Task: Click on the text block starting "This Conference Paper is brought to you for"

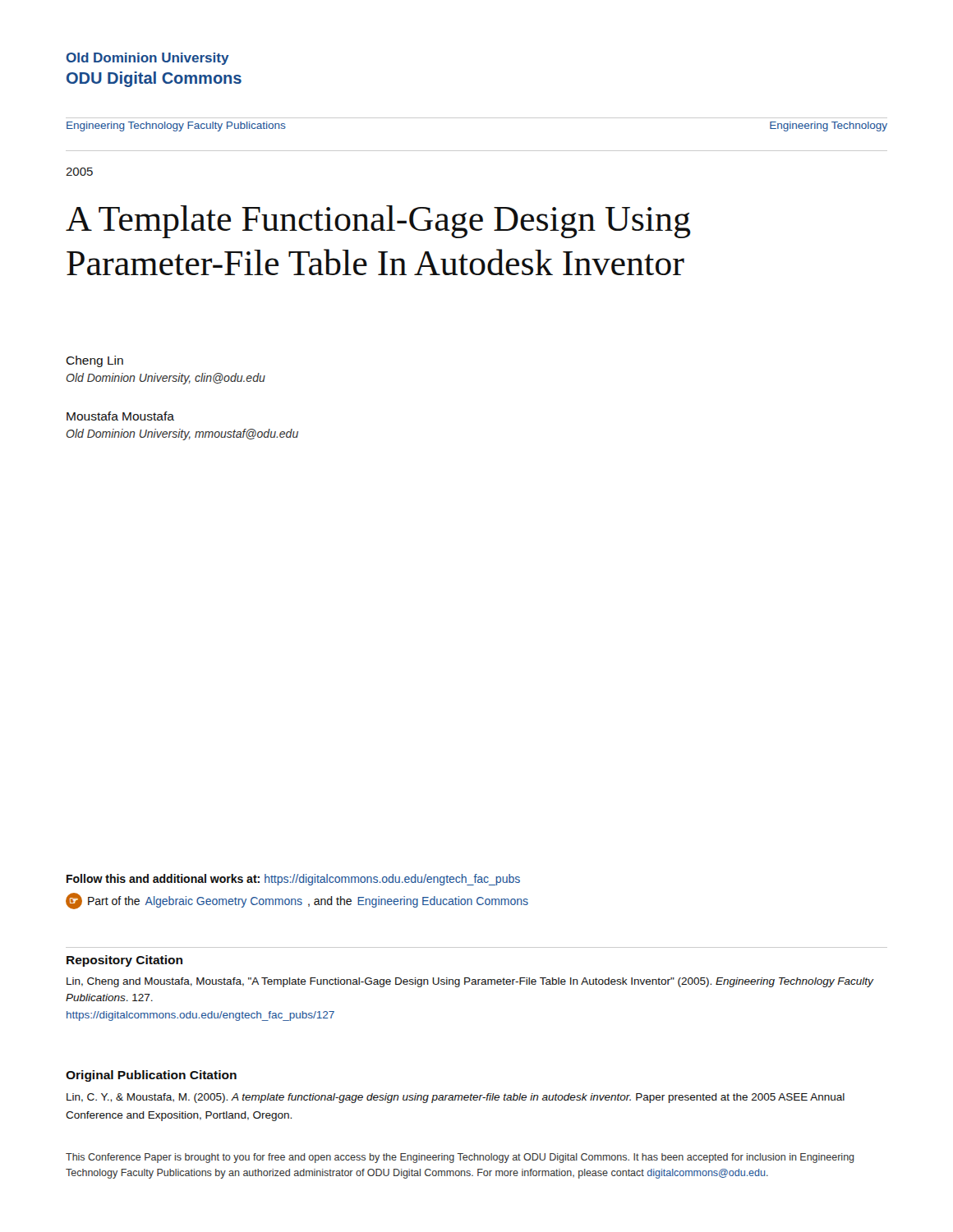Action: pyautogui.click(x=460, y=1165)
